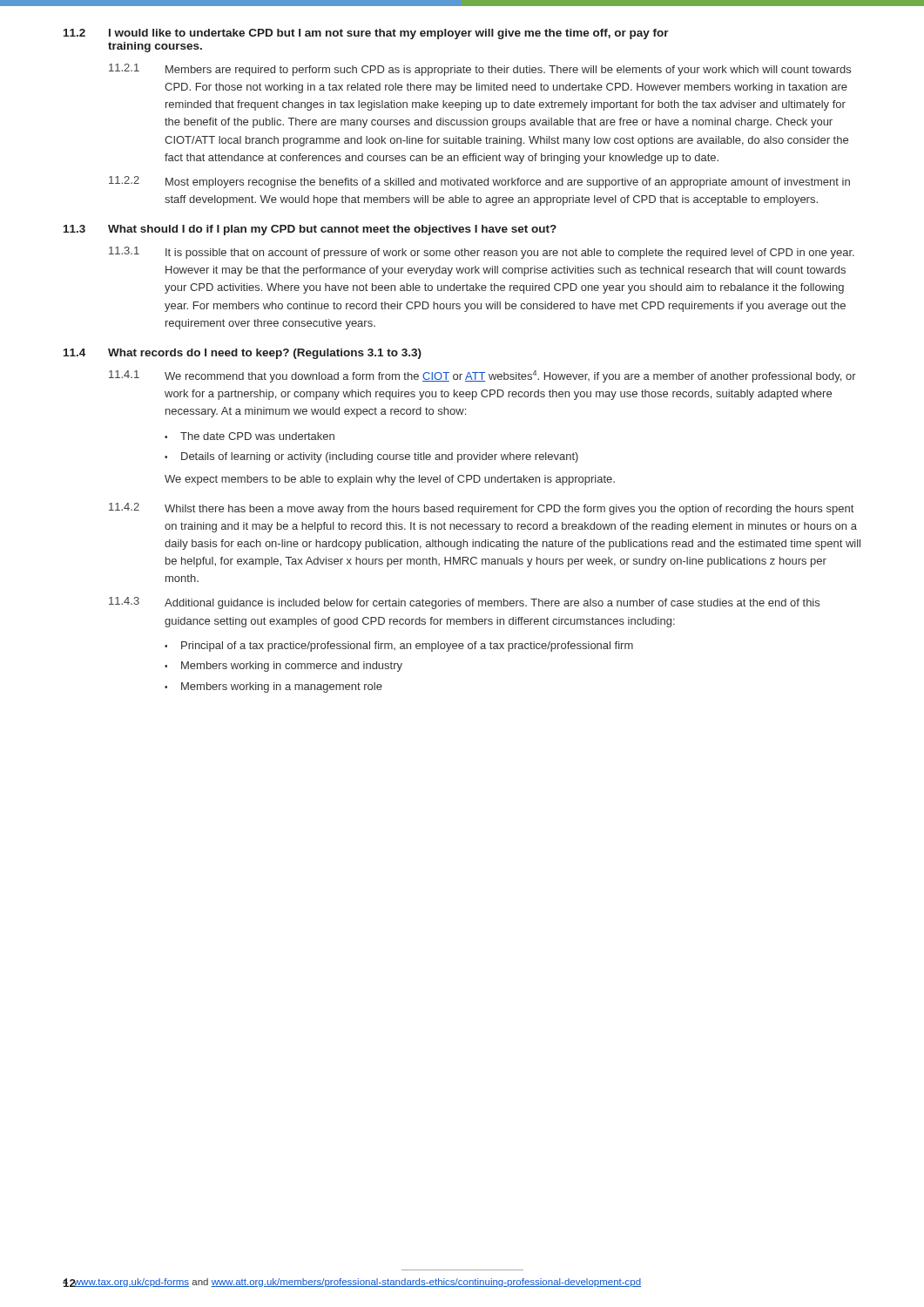The height and width of the screenshot is (1307, 924).
Task: Find the text block with the text "4.2 Whilst there has been a"
Action: [485, 544]
